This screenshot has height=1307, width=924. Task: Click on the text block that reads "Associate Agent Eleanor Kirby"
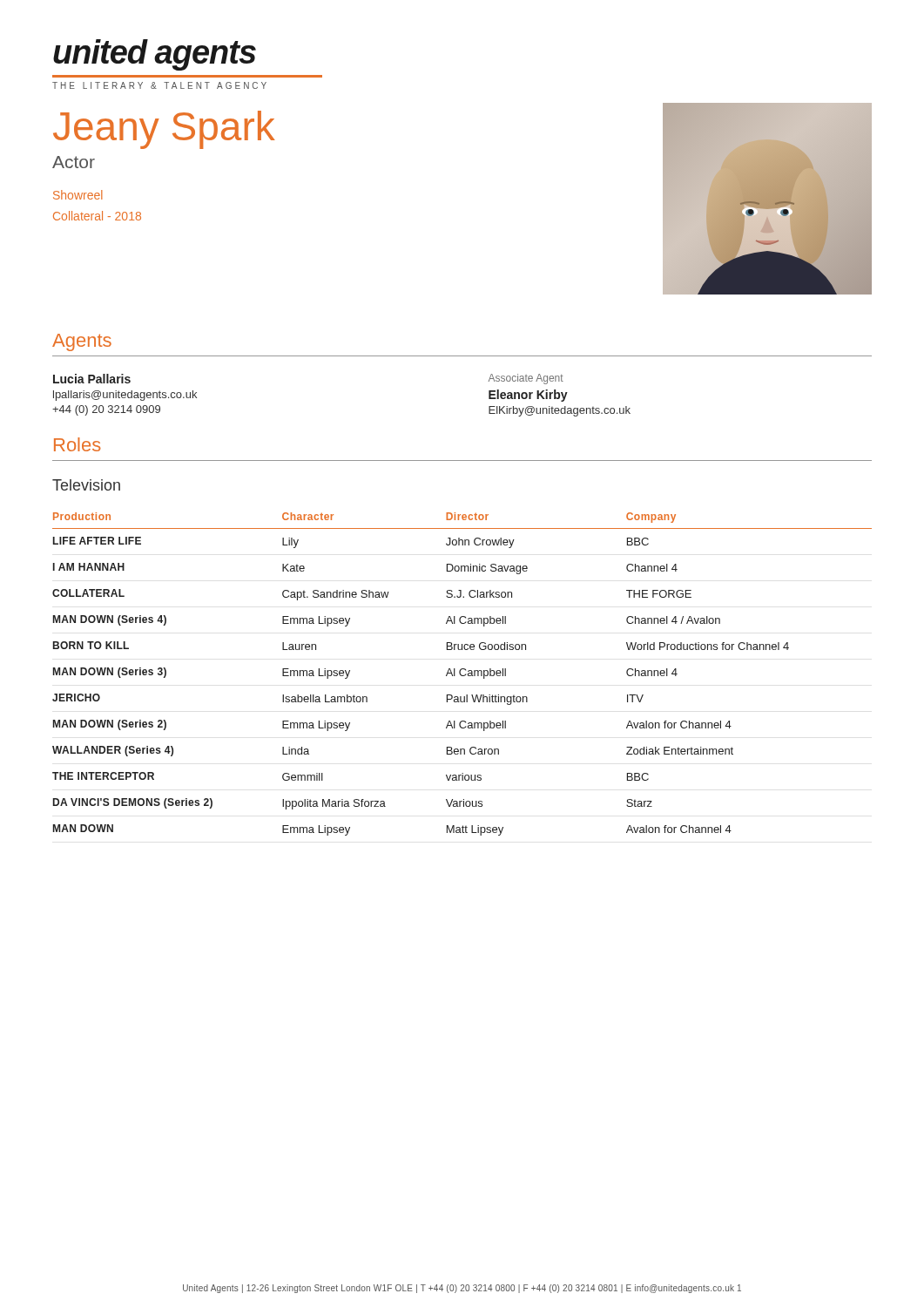(x=526, y=379)
